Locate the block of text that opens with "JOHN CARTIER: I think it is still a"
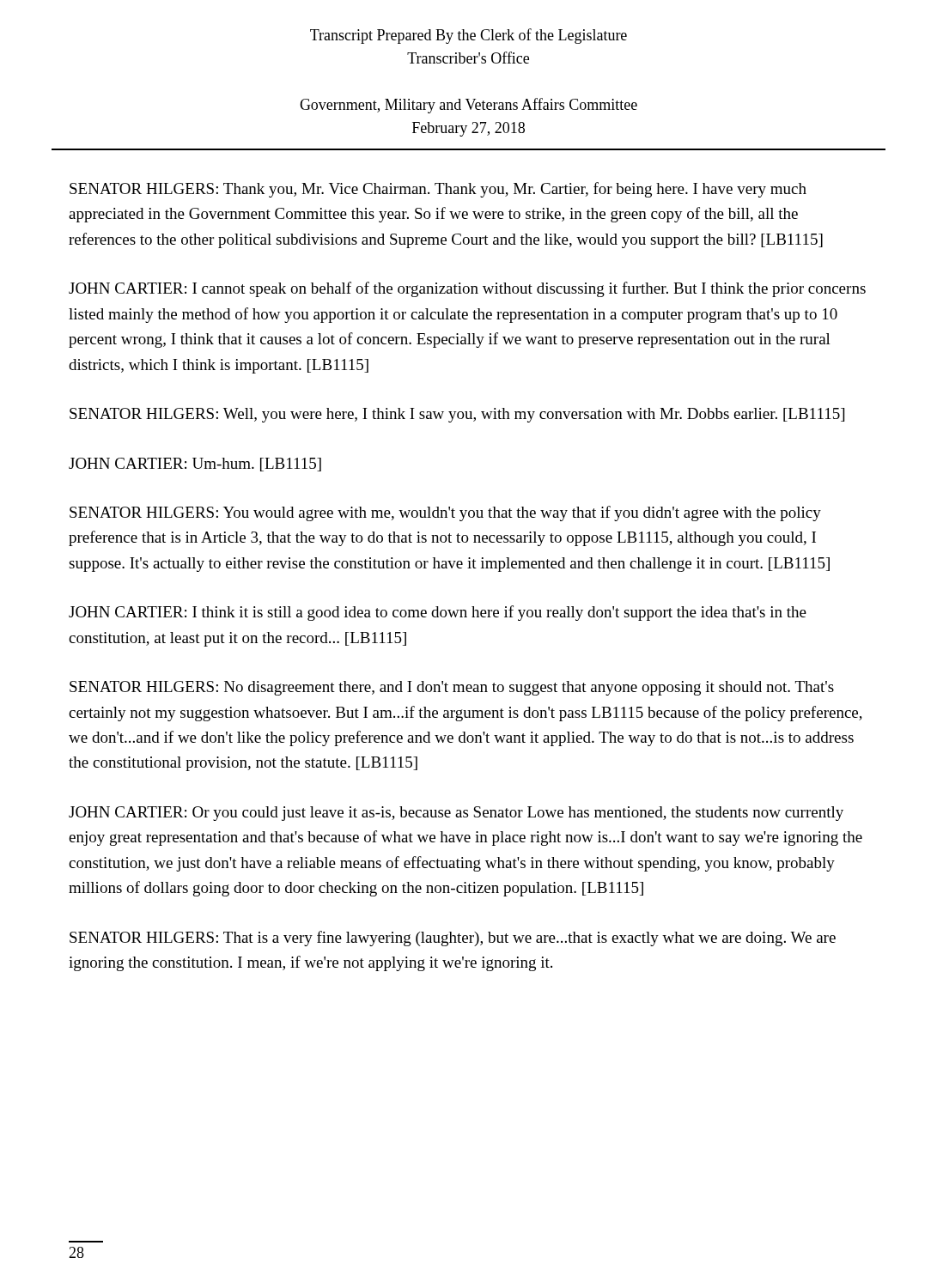This screenshot has width=937, height=1288. pyautogui.click(x=438, y=625)
